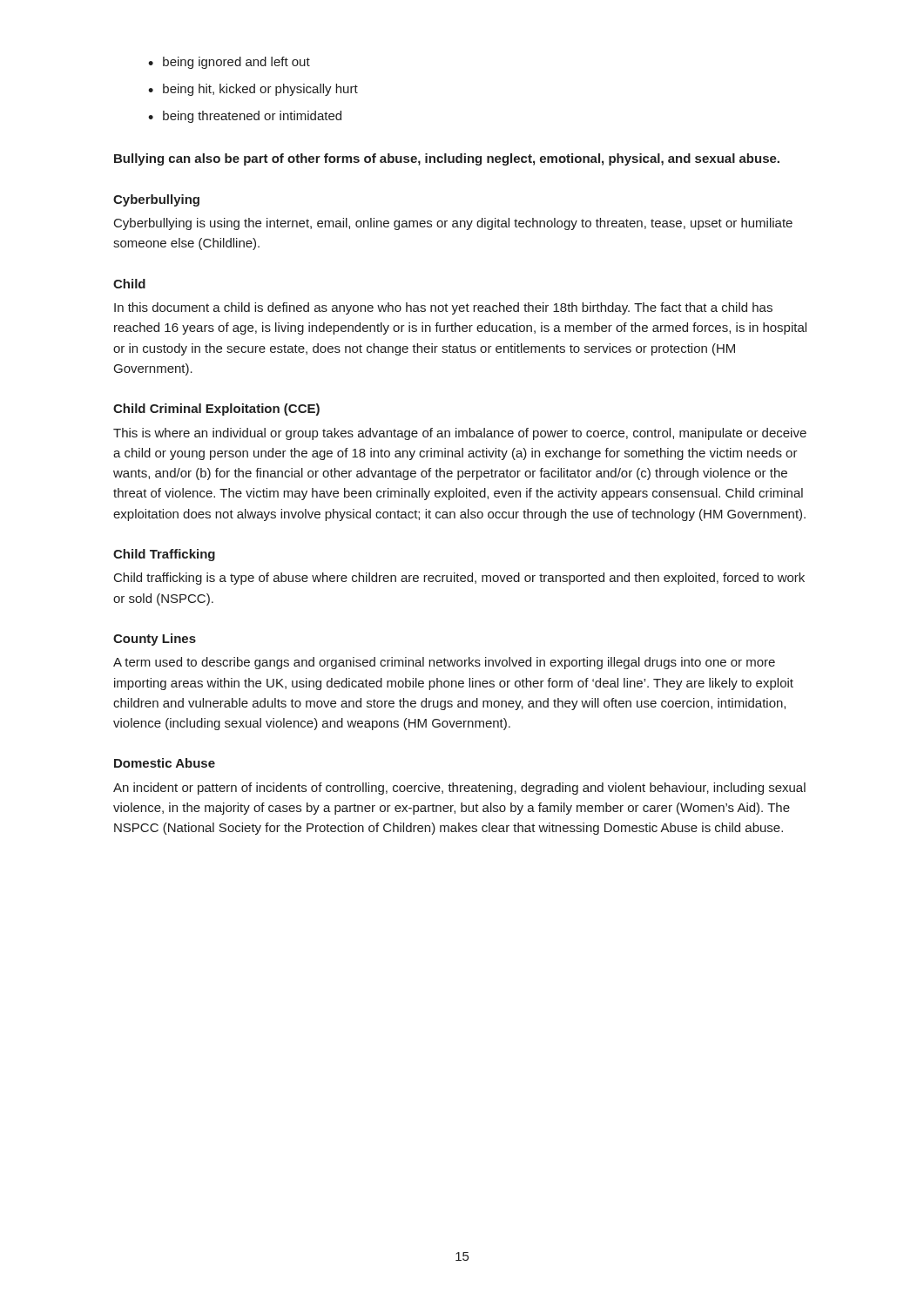Point to the text starting "• being hit, kicked or physically"
Viewport: 924px width, 1307px height.
[x=253, y=91]
